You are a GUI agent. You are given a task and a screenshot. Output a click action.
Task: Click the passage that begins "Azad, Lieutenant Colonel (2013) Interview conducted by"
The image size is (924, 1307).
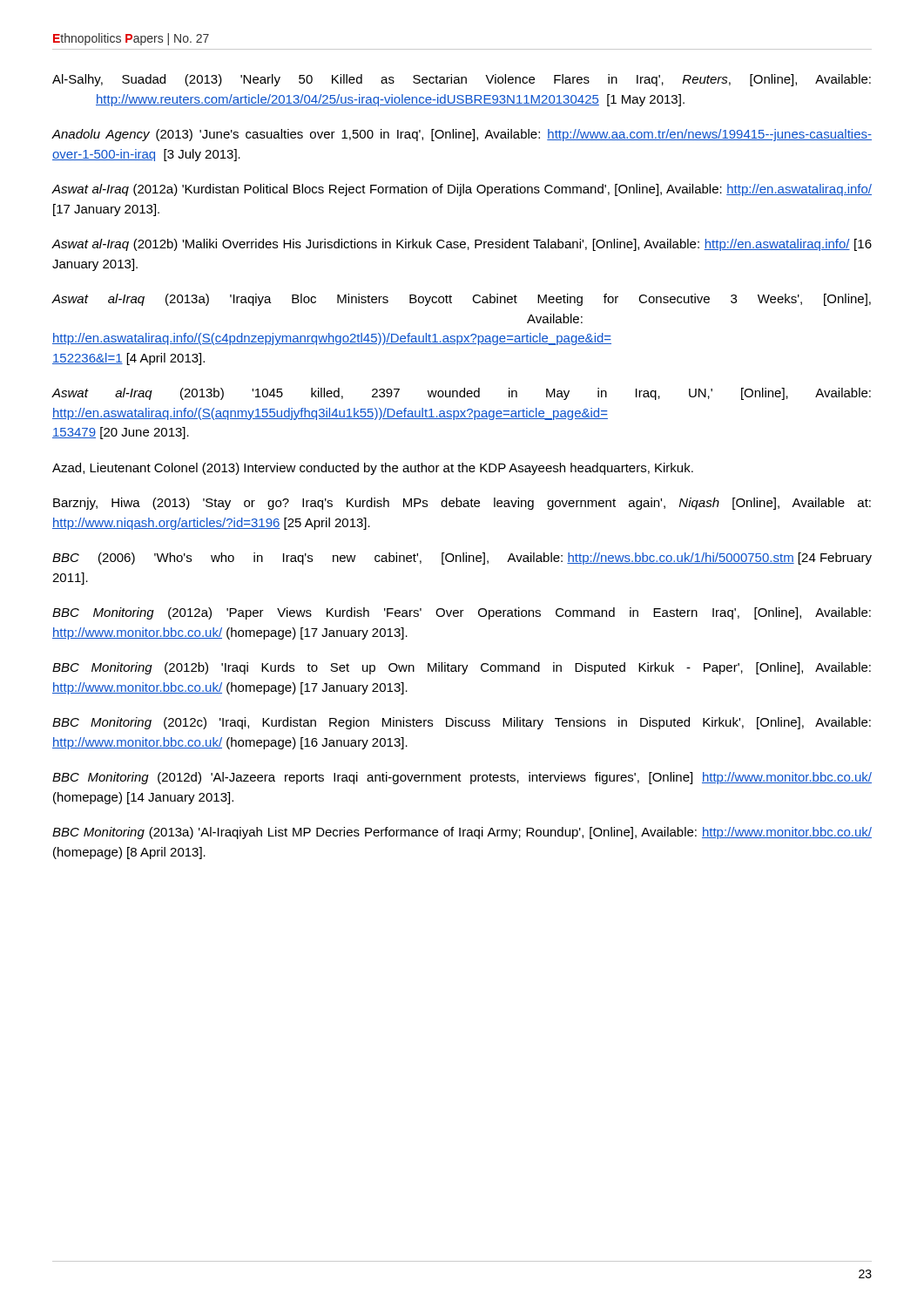(x=373, y=467)
